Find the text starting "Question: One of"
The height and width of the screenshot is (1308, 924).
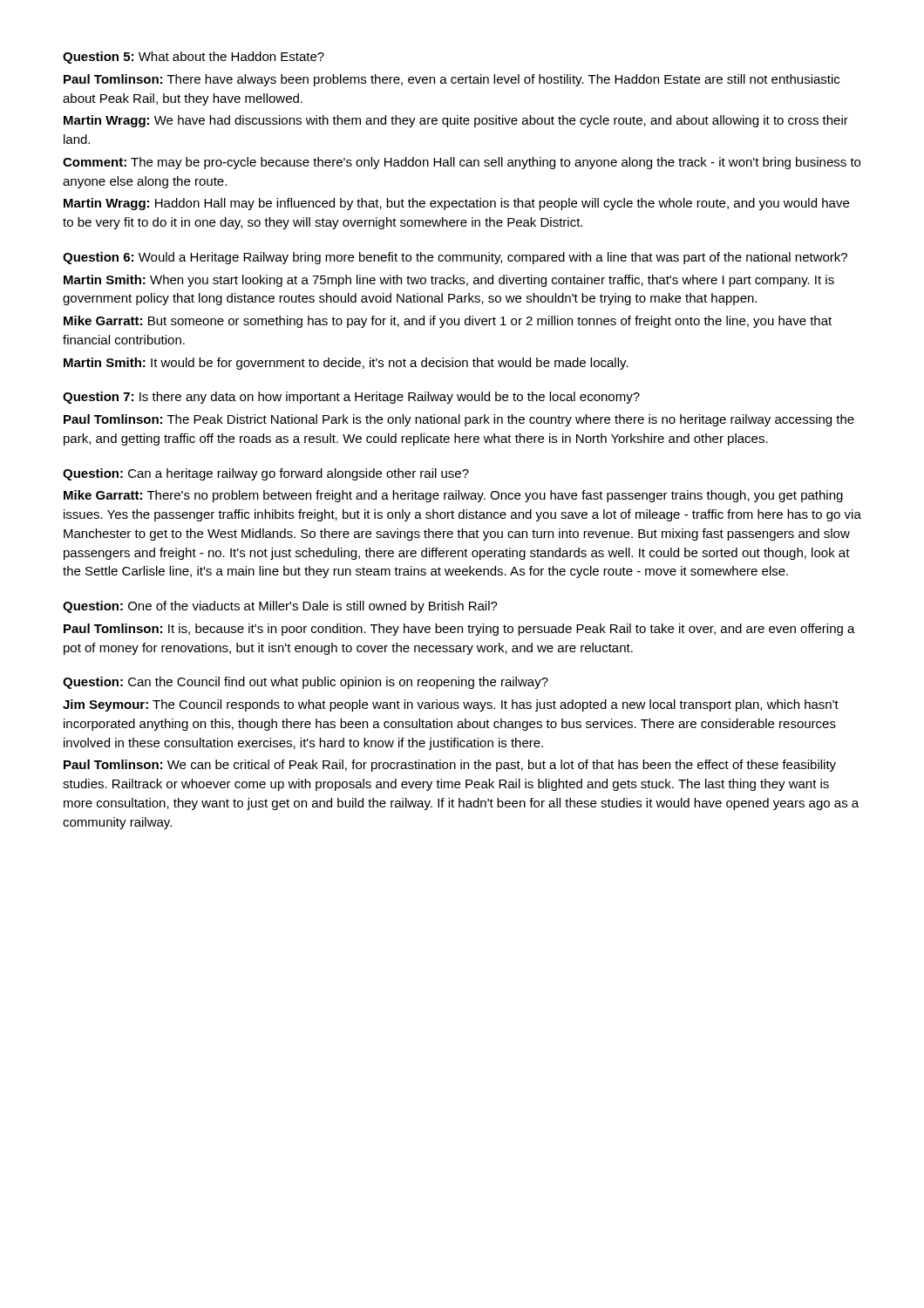click(462, 627)
